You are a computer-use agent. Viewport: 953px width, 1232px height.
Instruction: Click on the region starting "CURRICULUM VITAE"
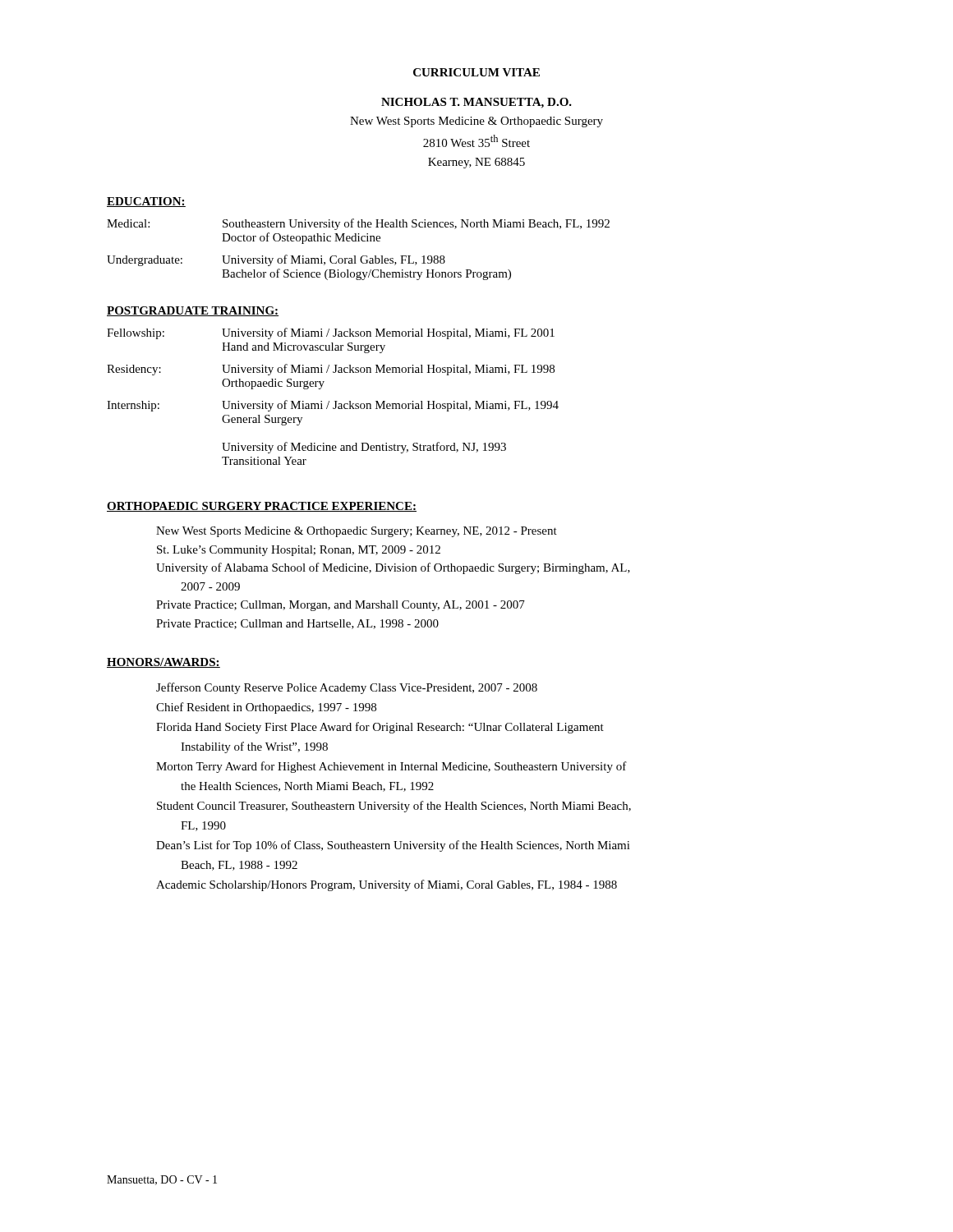coord(476,72)
